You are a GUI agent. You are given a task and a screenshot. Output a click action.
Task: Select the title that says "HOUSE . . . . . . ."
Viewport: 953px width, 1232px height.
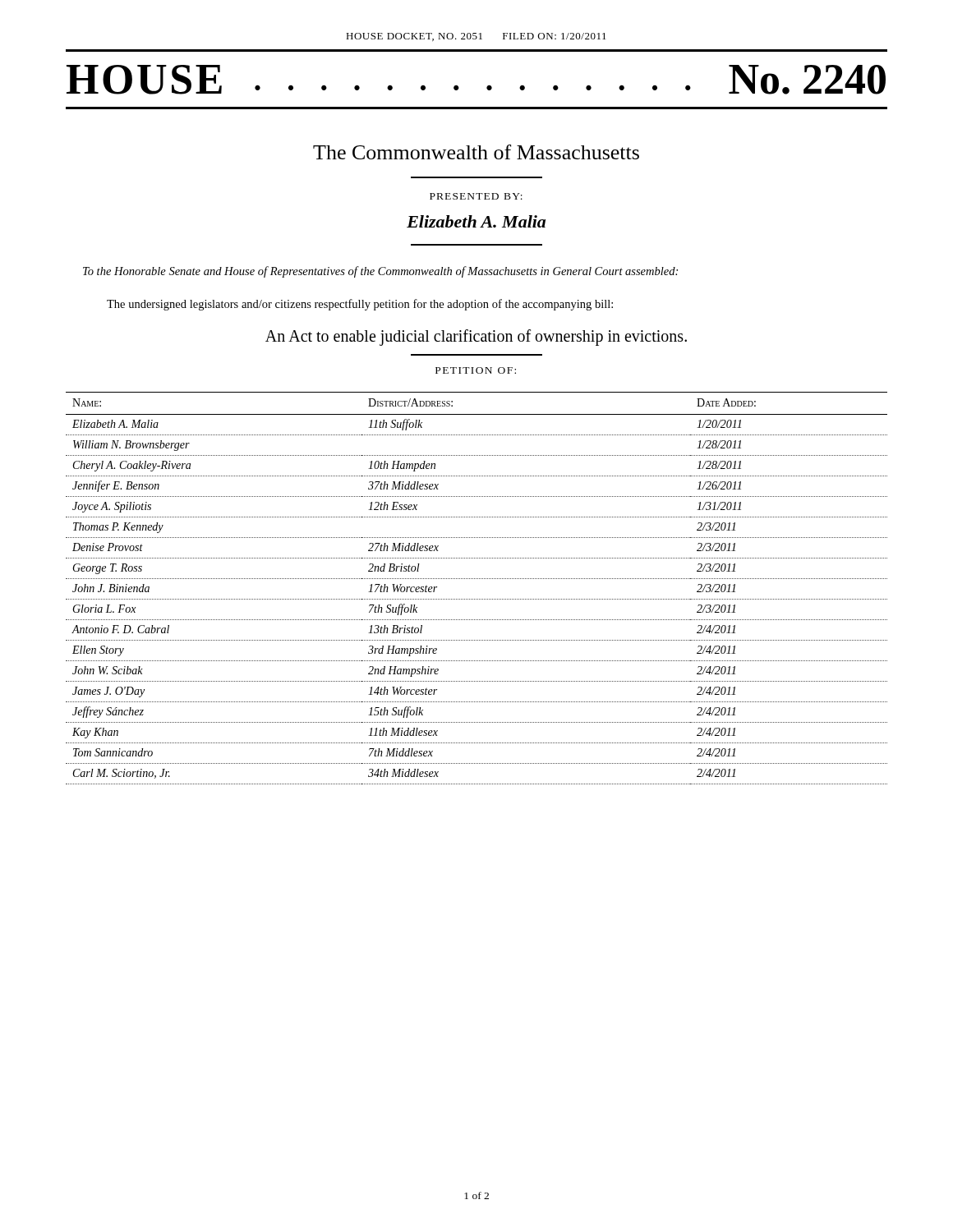click(x=476, y=79)
